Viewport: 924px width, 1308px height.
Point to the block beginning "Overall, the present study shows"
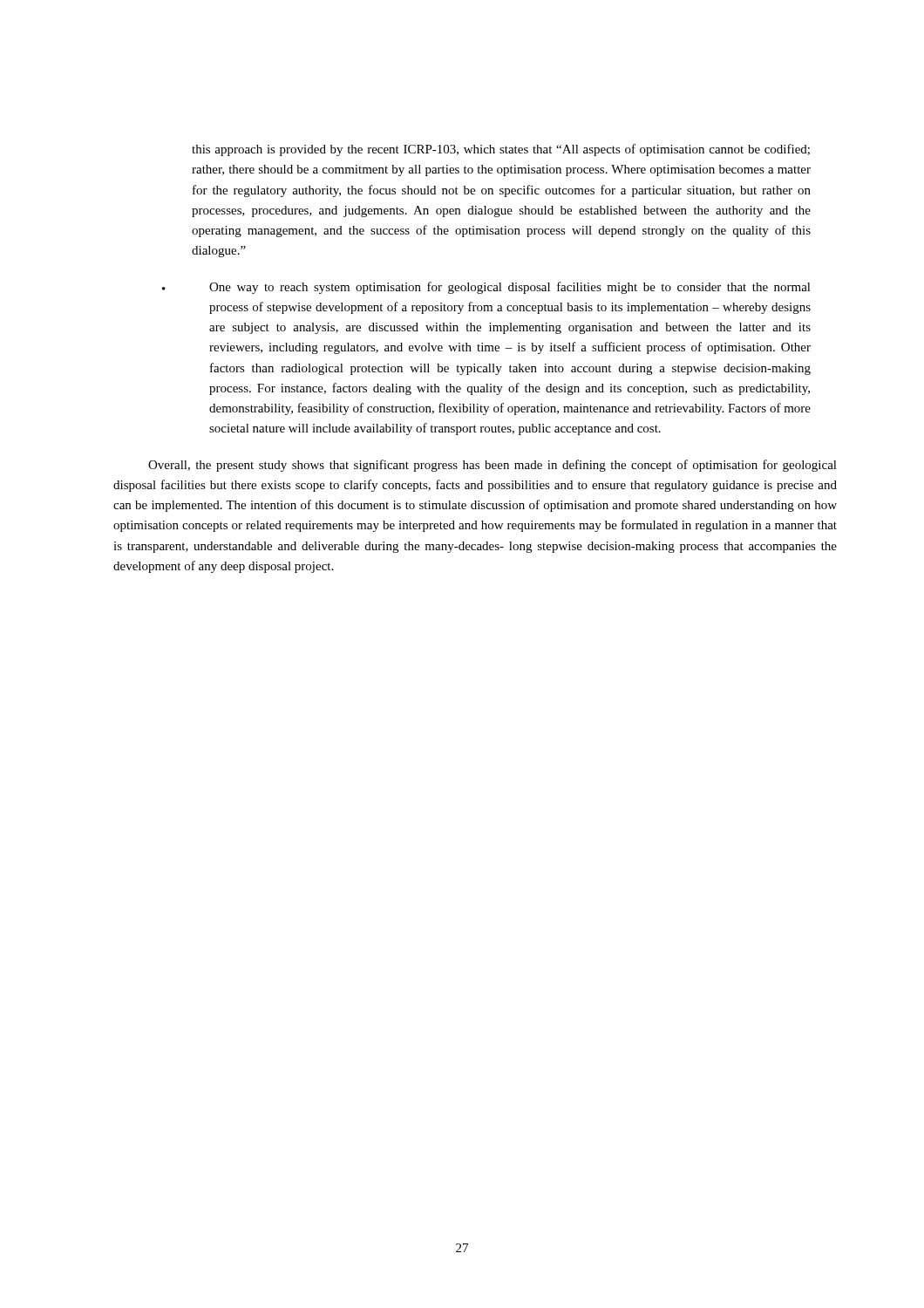pos(475,515)
